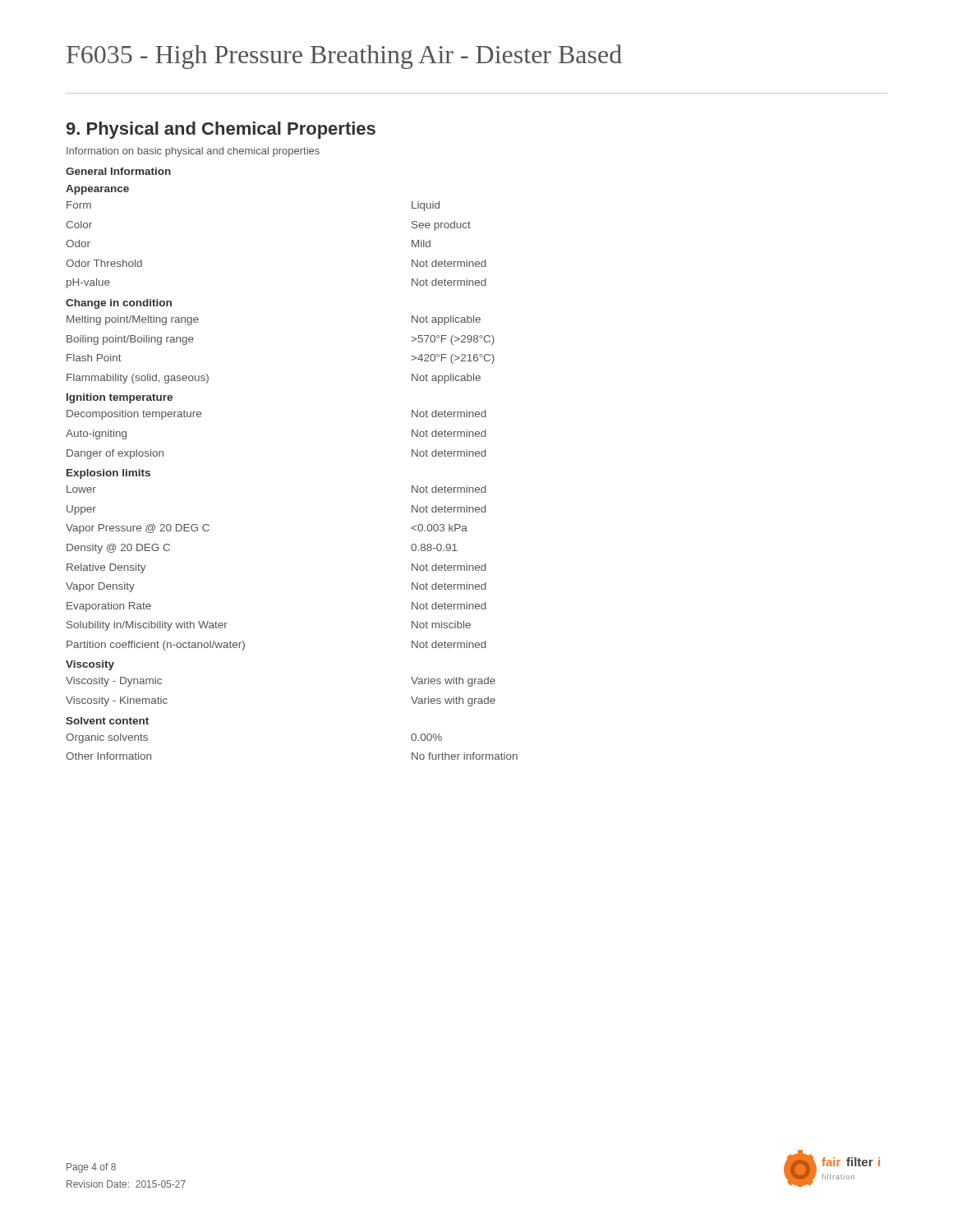Select the text containing "Explosion limits"
Viewport: 953px width, 1232px height.
(x=108, y=473)
